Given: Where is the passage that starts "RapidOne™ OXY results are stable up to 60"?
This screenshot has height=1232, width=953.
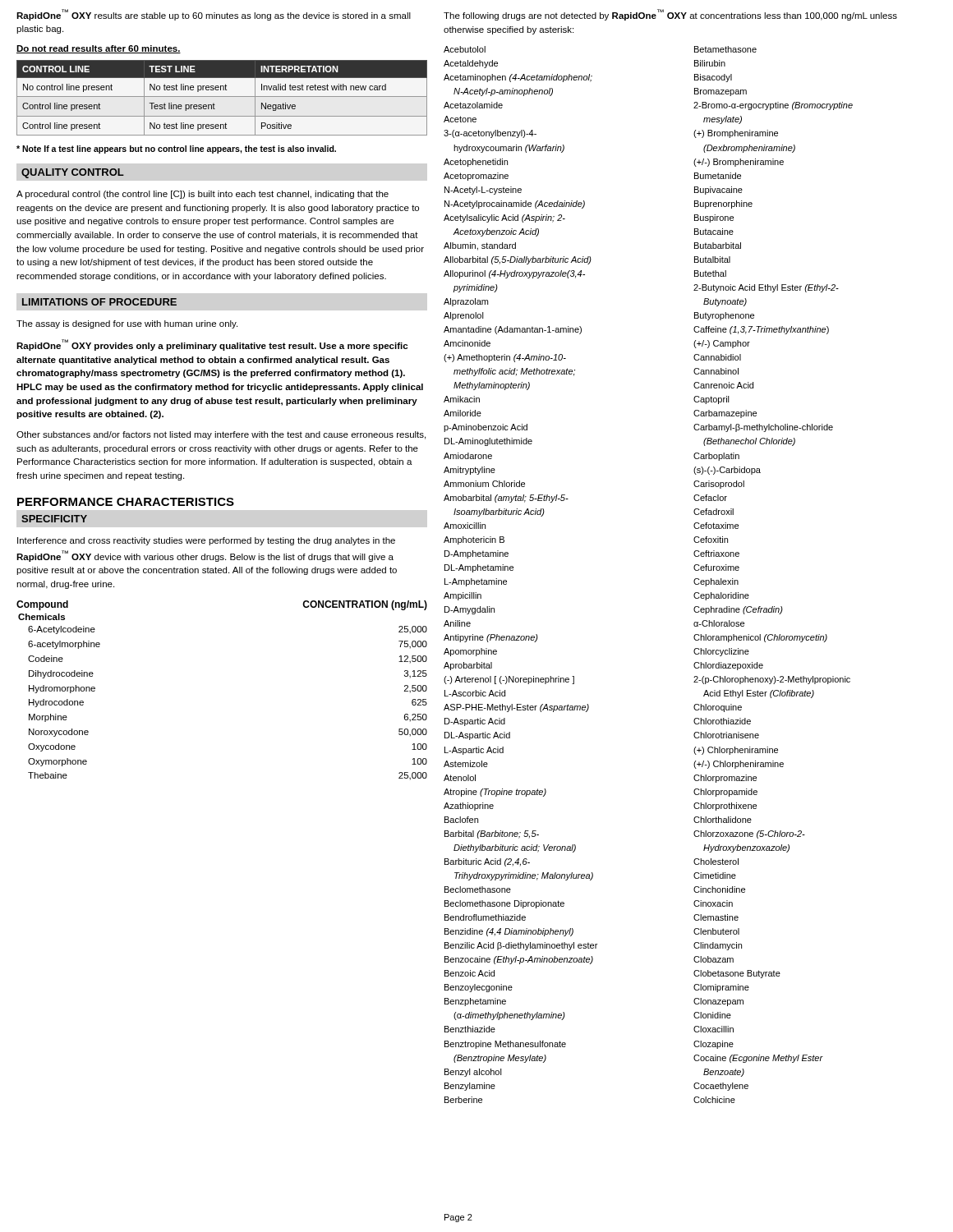Looking at the screenshot, I should point(214,21).
